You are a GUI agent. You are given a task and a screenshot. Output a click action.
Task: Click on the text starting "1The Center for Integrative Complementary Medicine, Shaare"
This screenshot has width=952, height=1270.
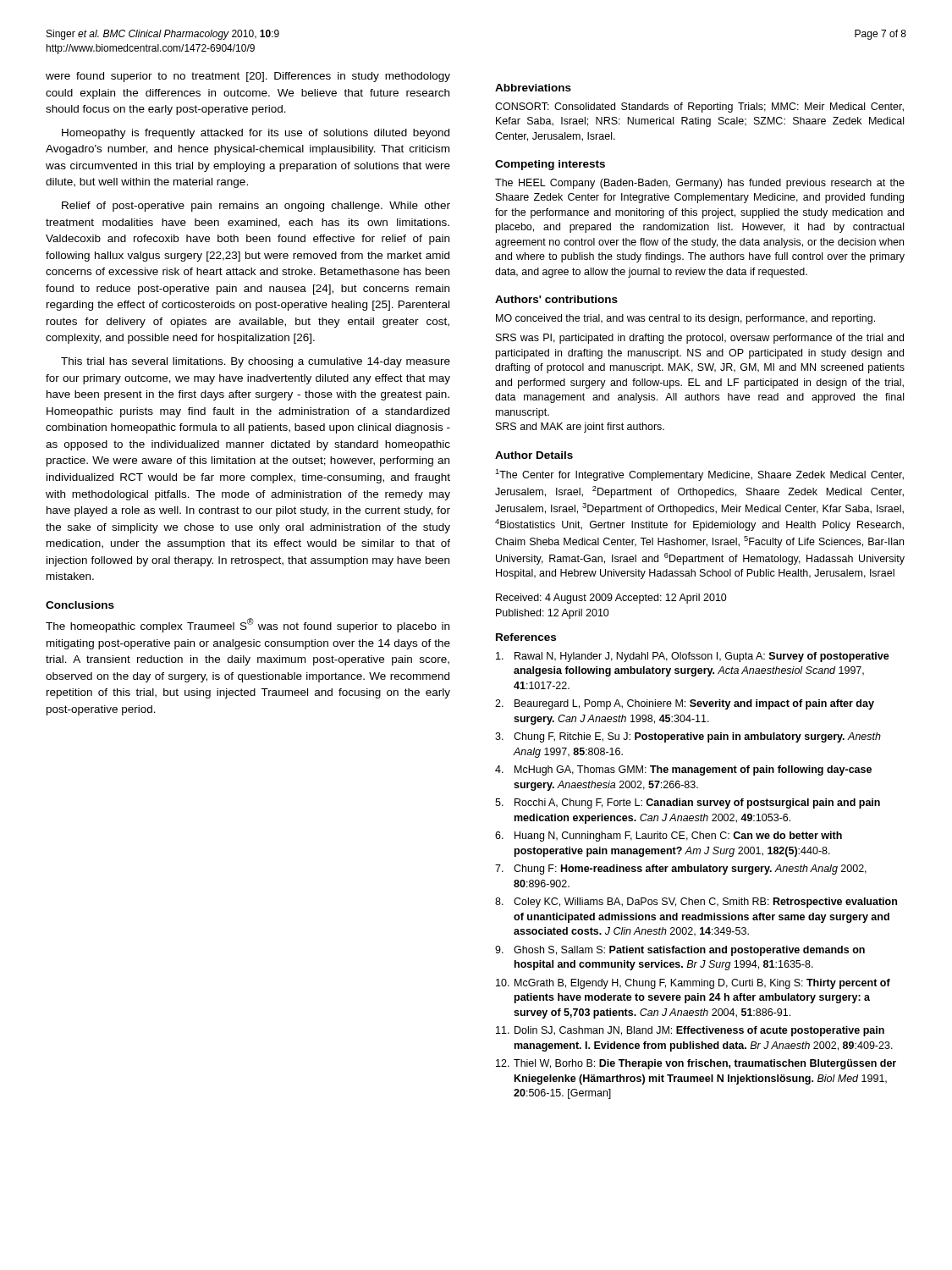pos(700,524)
